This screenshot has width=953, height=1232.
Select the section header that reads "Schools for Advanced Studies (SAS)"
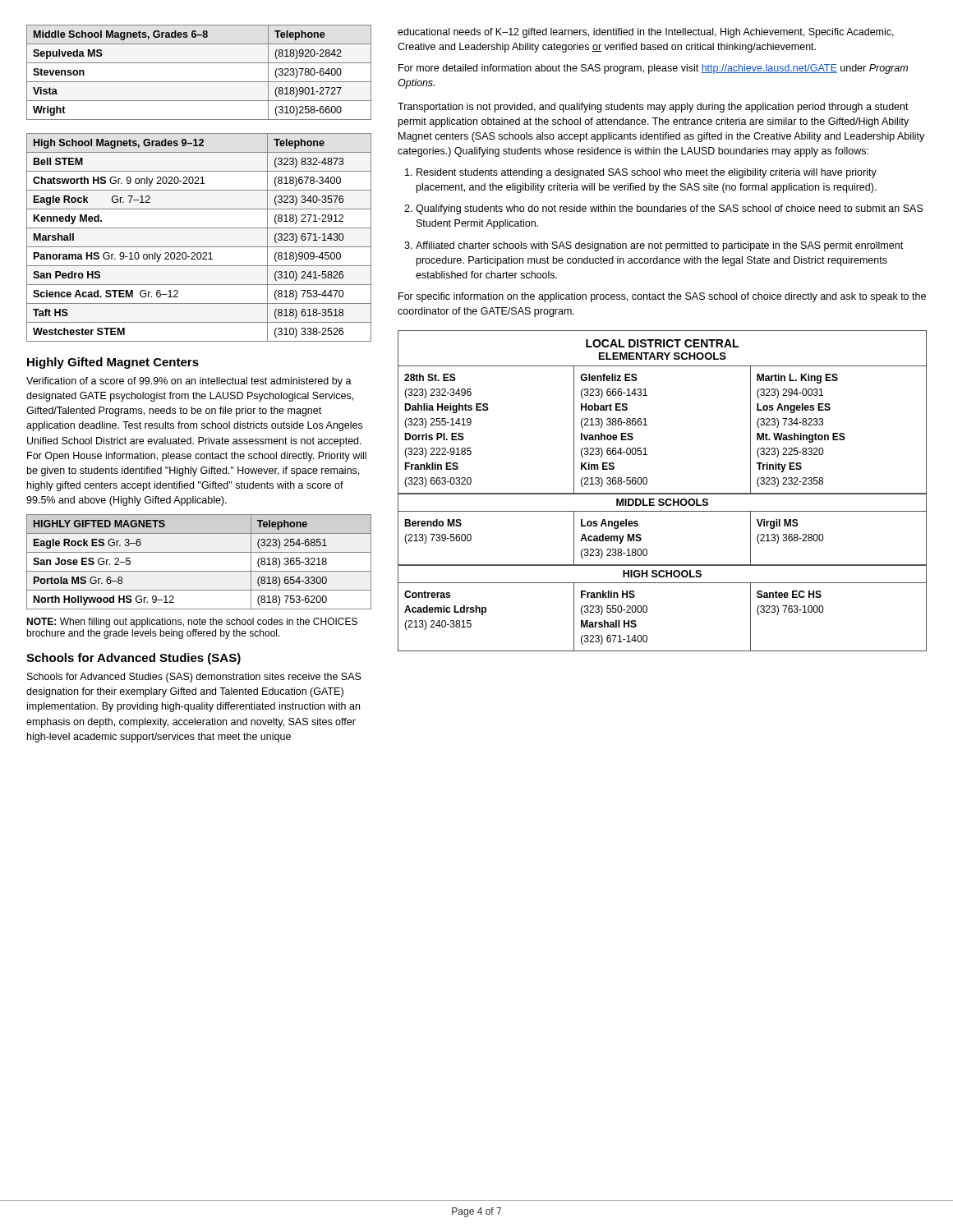pyautogui.click(x=134, y=658)
